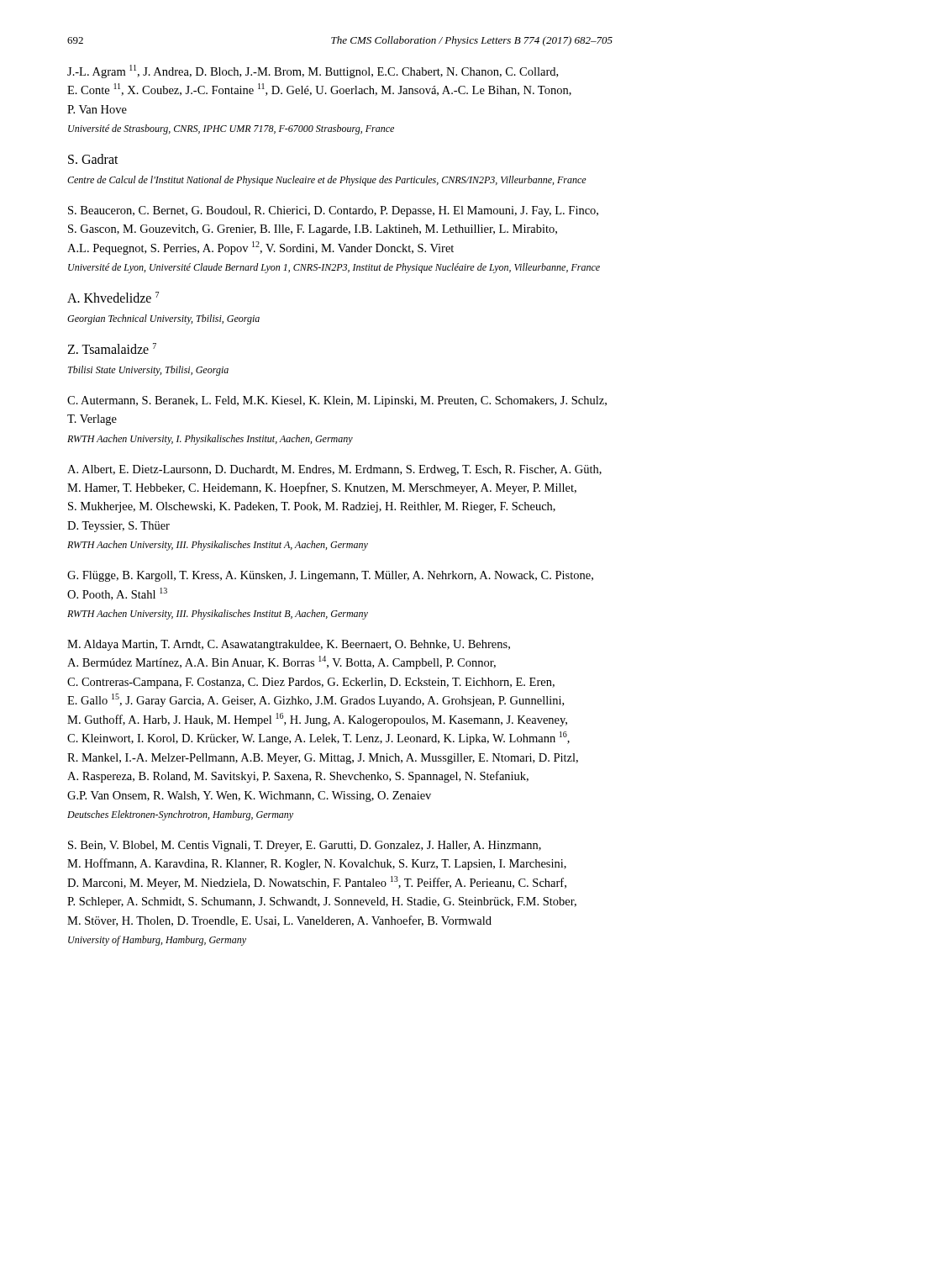Select the block starting "A. Khvedelidze 7"

pos(113,298)
